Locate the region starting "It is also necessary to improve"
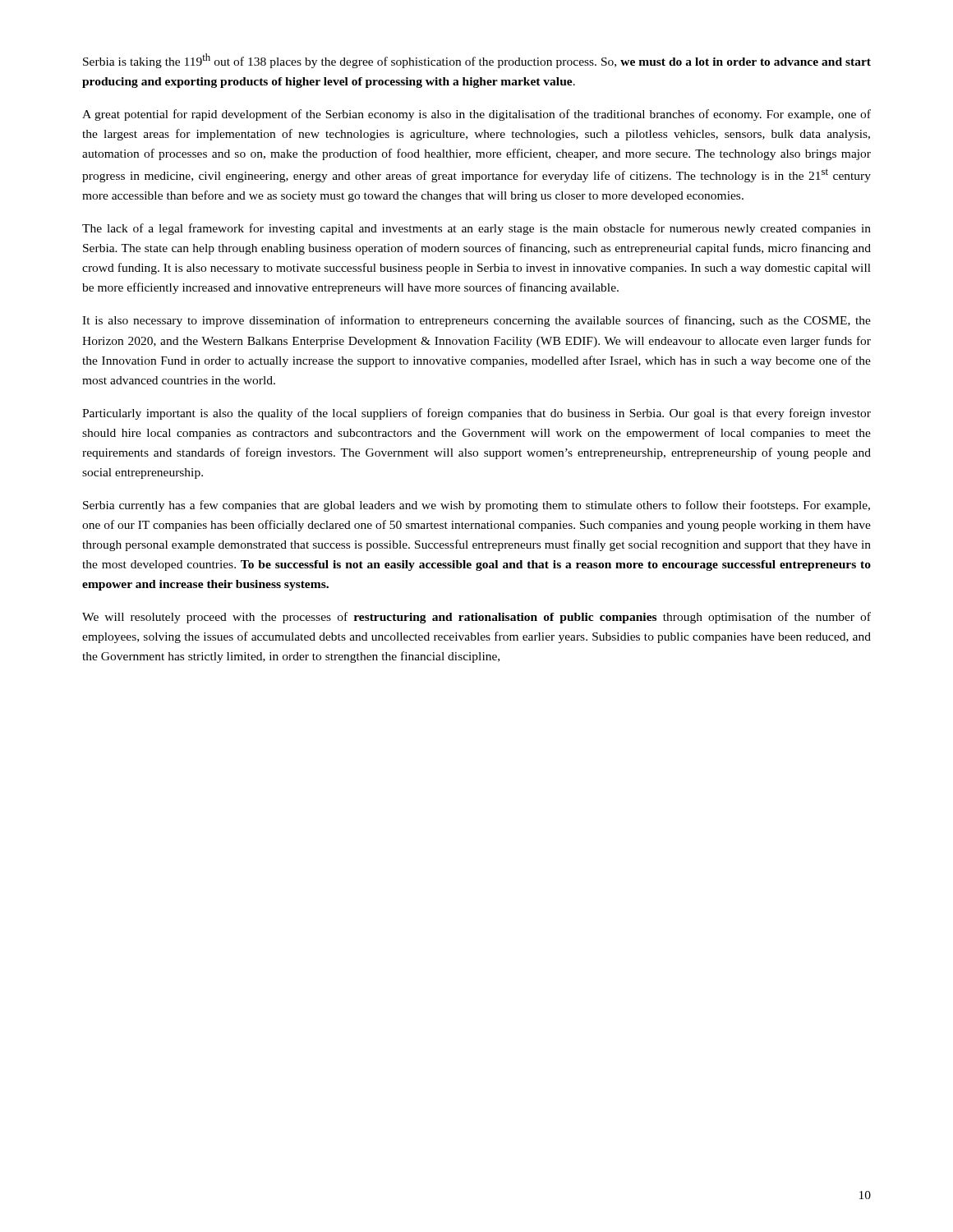Screen dimensions: 1232x953 tap(476, 350)
